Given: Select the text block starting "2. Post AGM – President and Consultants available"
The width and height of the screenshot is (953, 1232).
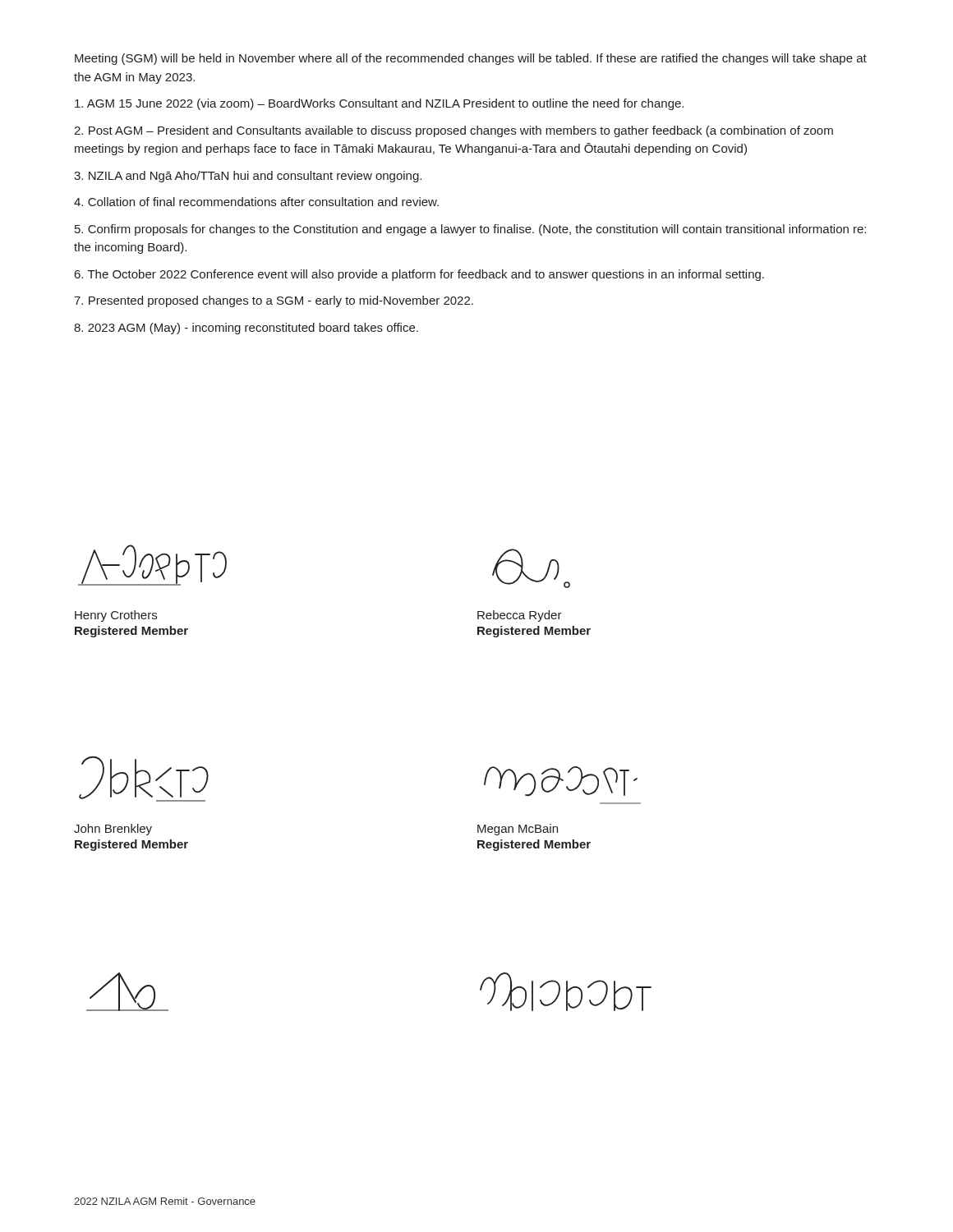Looking at the screenshot, I should click(454, 139).
